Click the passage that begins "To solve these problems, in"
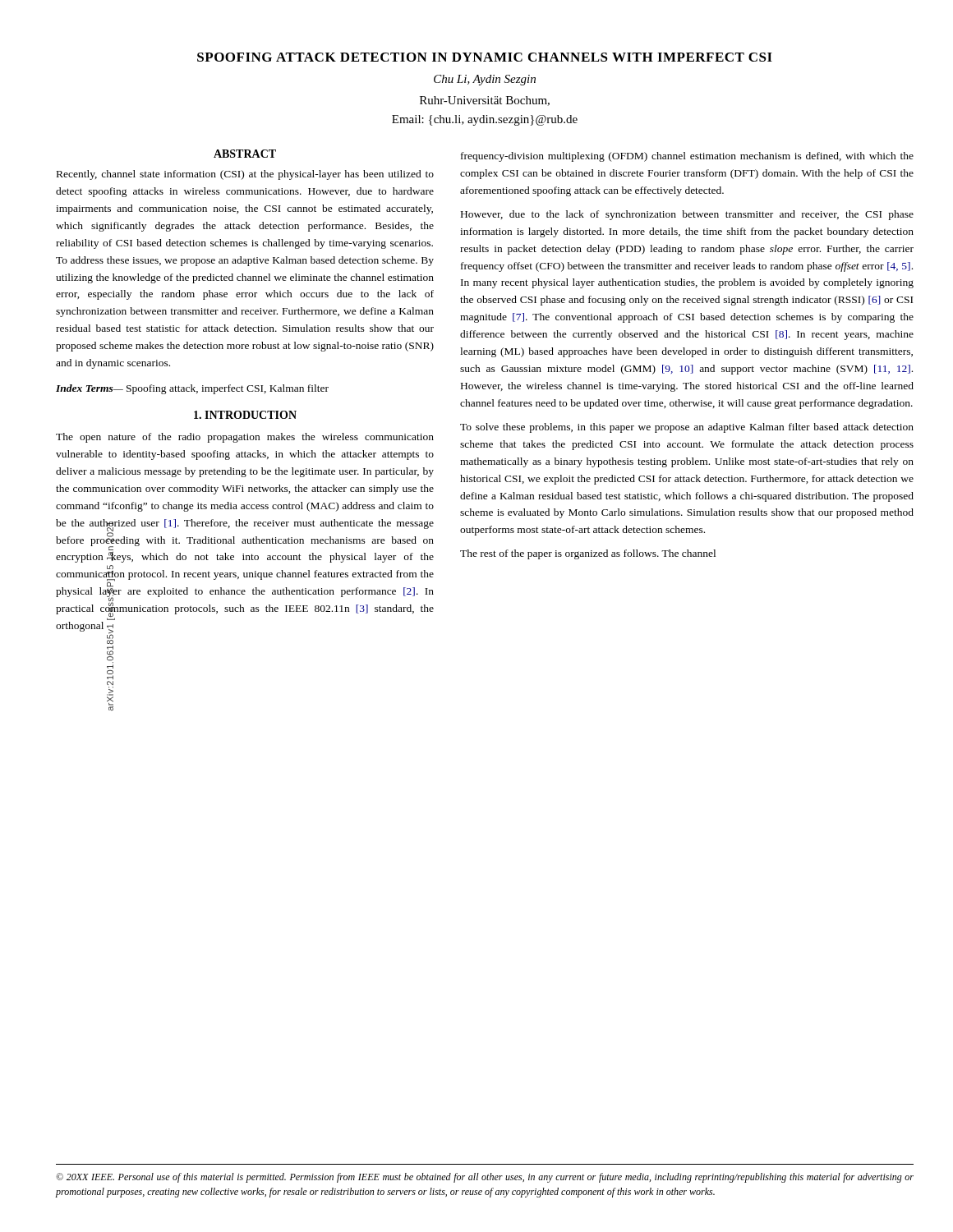This screenshot has height=1232, width=953. coord(687,478)
